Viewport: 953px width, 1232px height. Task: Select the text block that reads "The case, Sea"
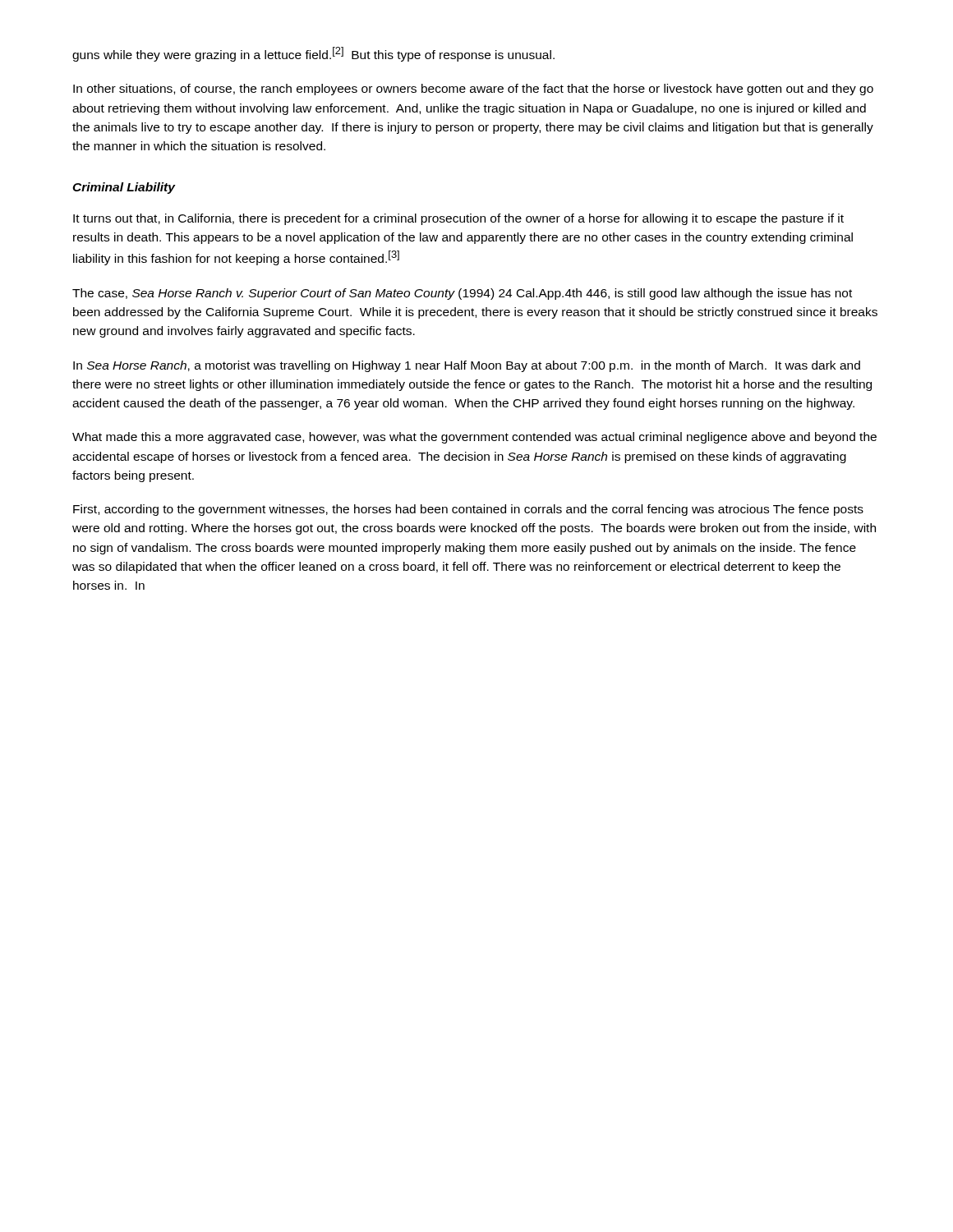pos(475,312)
